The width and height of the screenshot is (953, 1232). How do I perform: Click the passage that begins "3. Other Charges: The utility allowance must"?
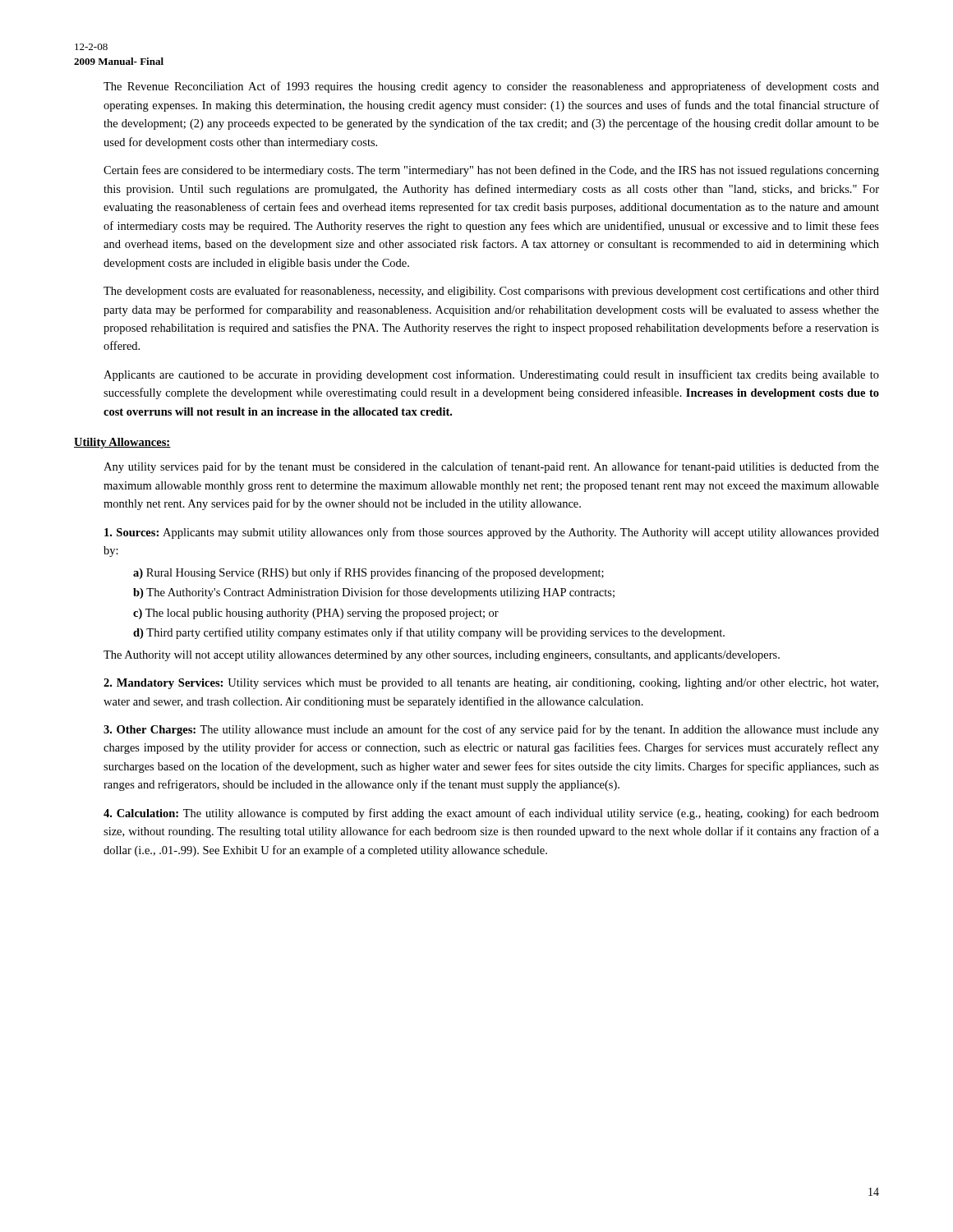click(x=491, y=757)
